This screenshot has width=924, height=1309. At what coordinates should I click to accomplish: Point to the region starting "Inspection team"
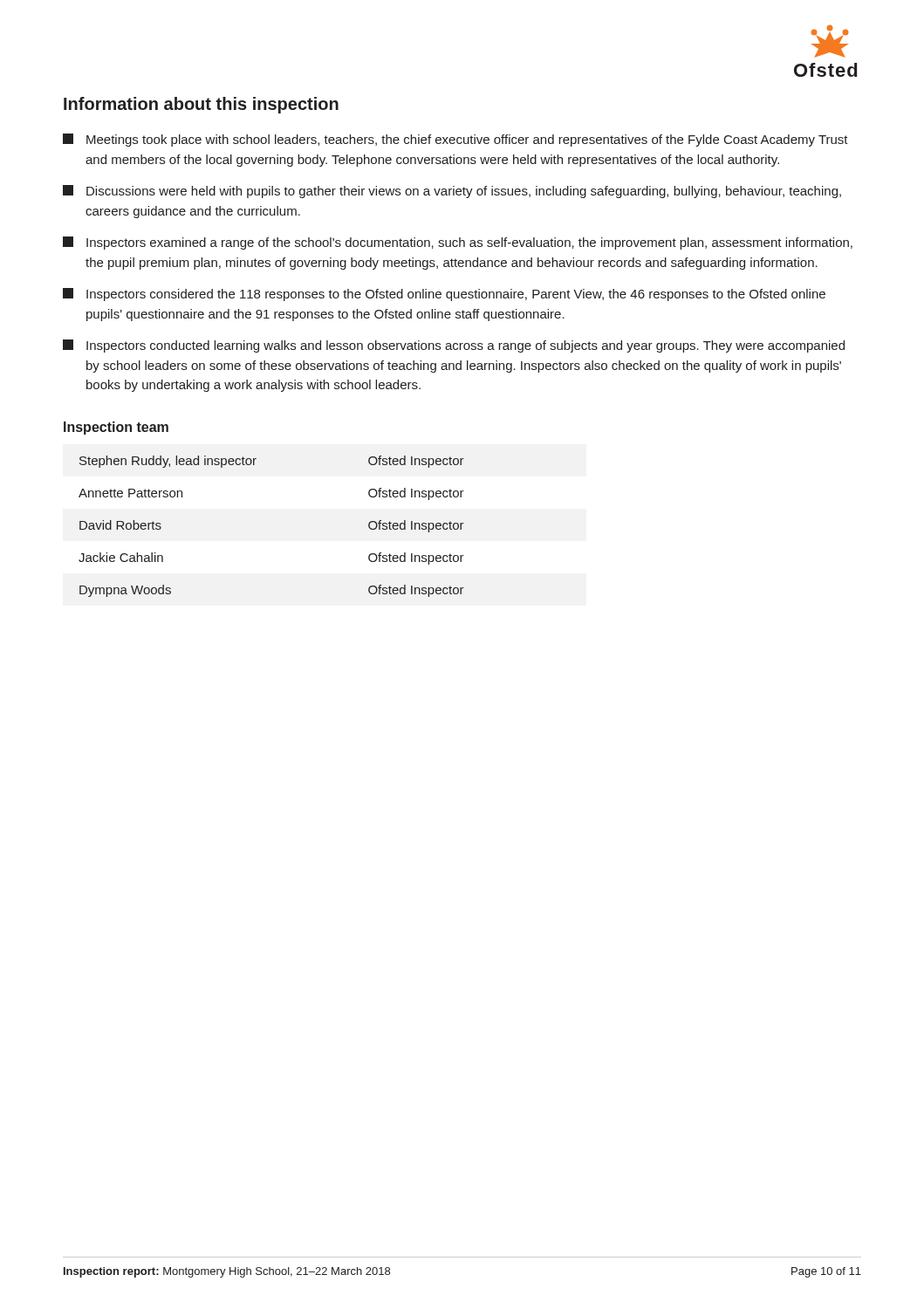pyautogui.click(x=116, y=427)
